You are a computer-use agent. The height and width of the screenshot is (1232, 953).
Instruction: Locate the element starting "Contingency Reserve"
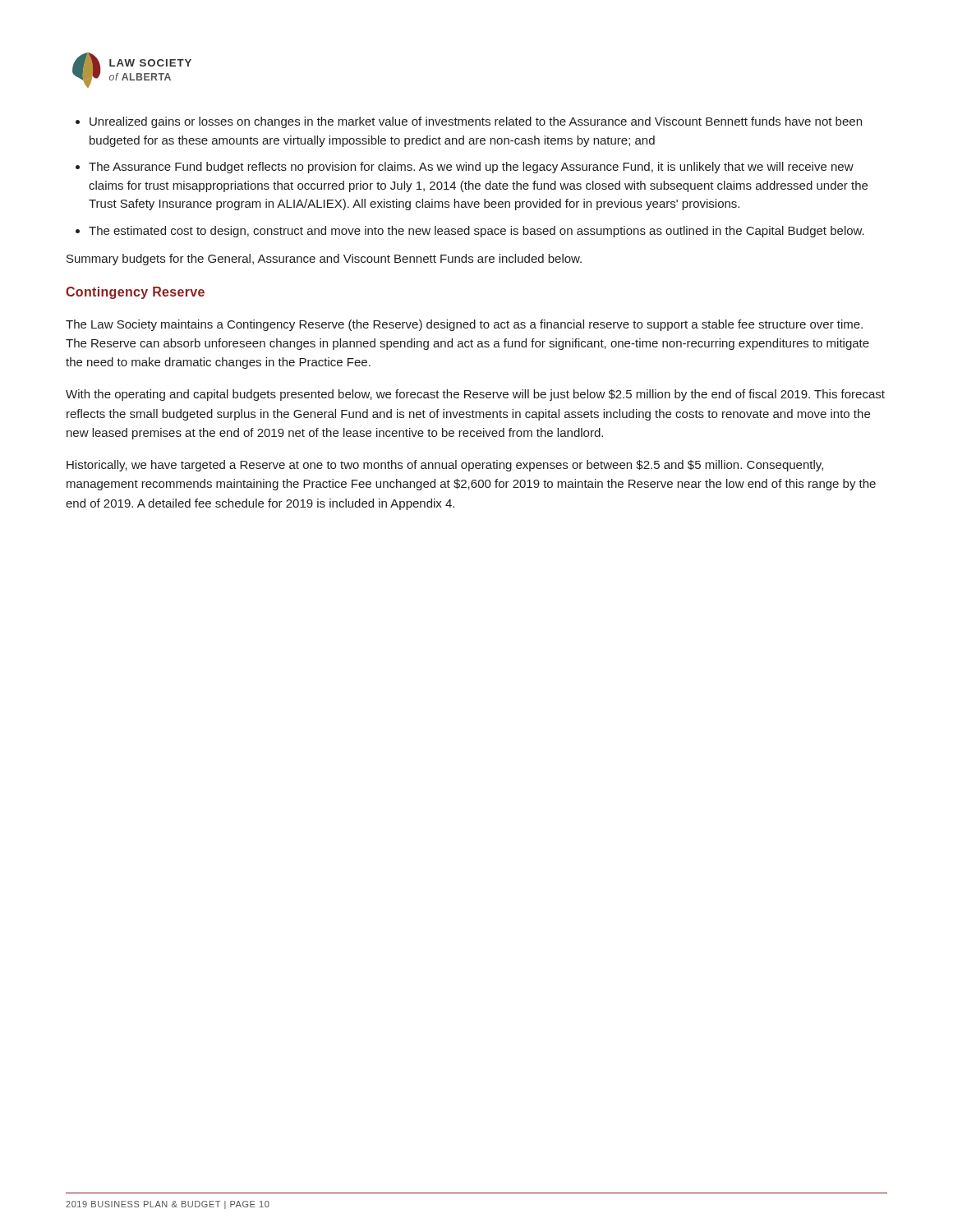(x=135, y=292)
